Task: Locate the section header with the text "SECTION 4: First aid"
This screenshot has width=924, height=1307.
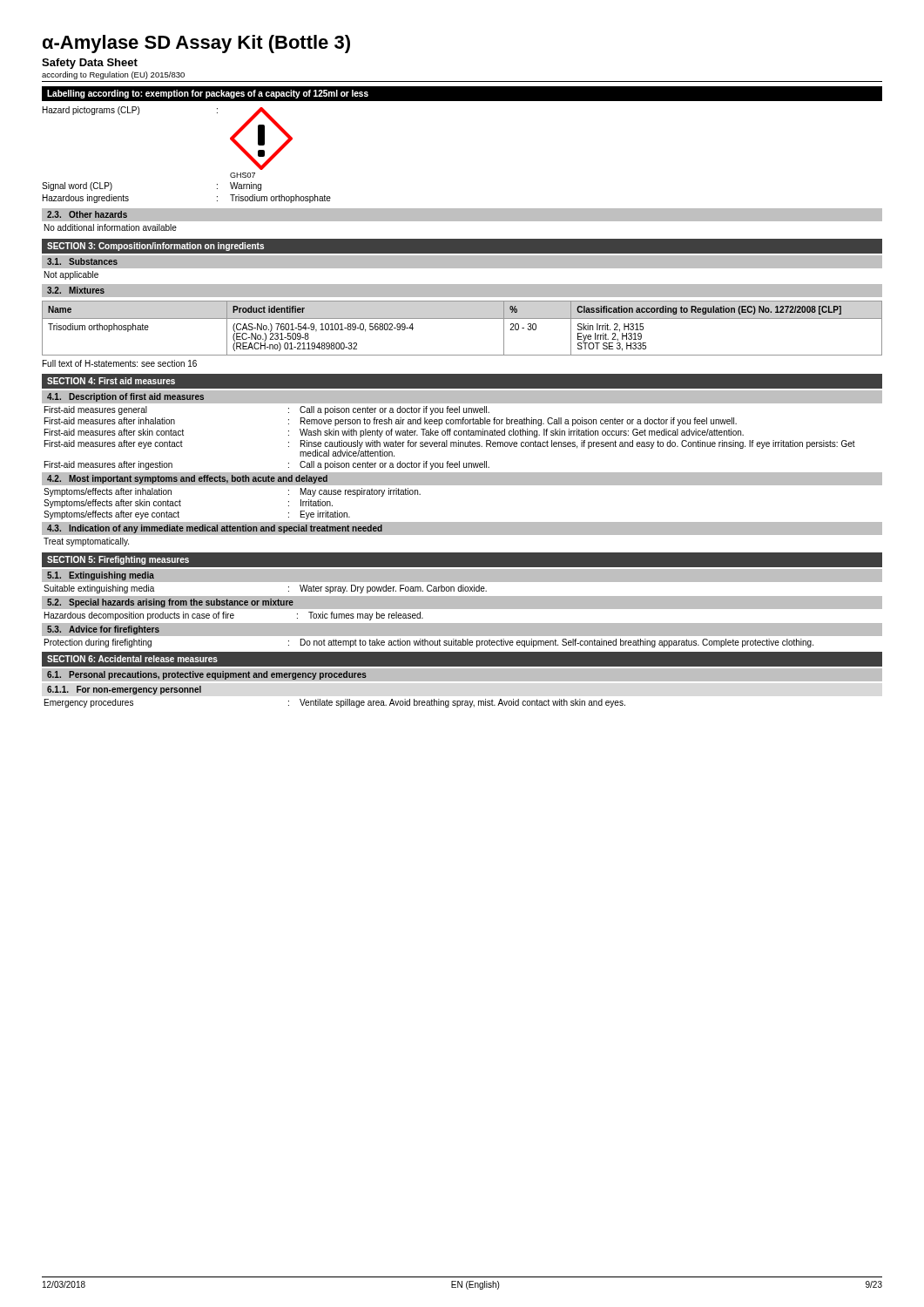Action: (x=111, y=381)
